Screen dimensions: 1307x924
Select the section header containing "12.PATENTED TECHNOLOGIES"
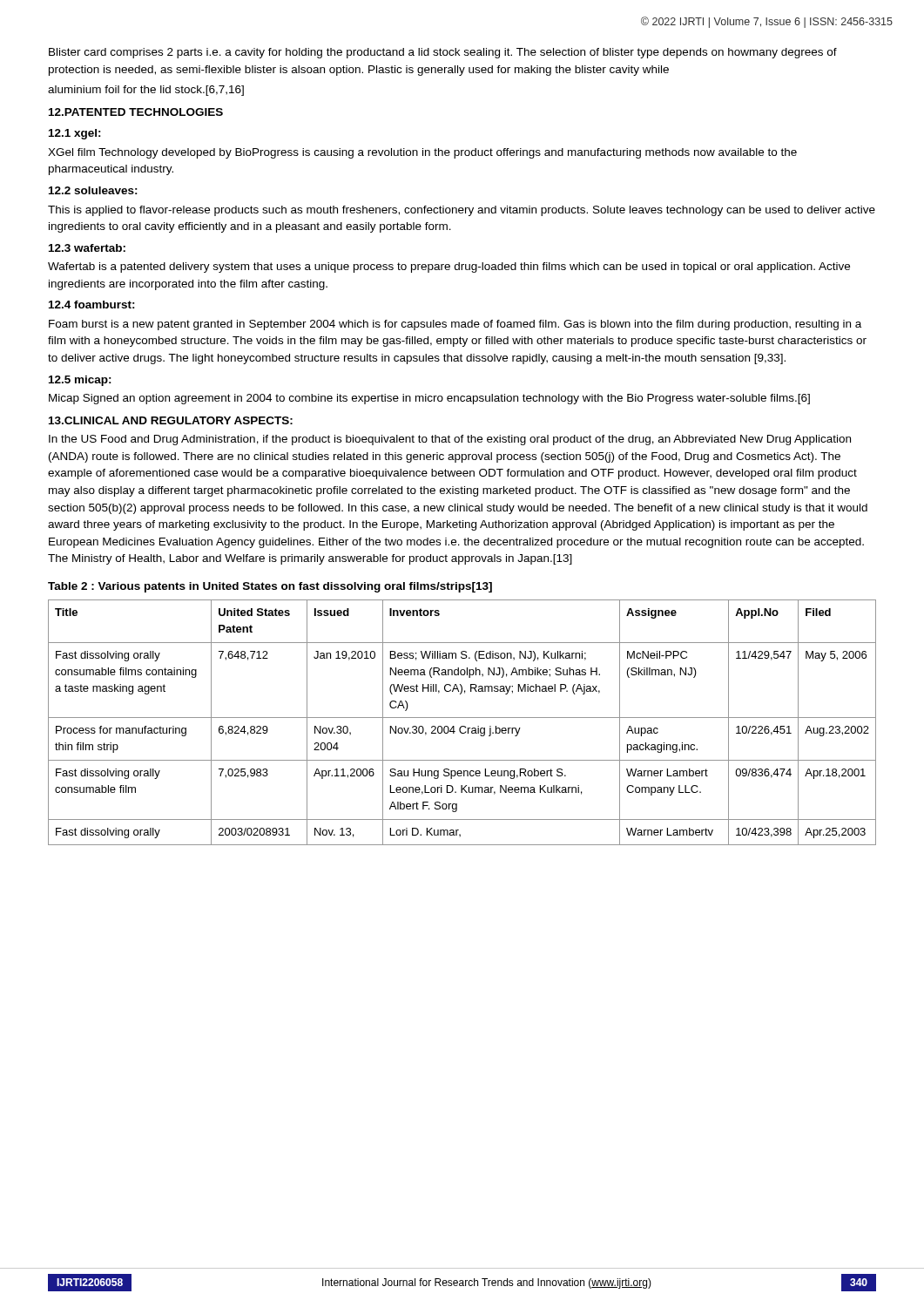click(x=136, y=112)
